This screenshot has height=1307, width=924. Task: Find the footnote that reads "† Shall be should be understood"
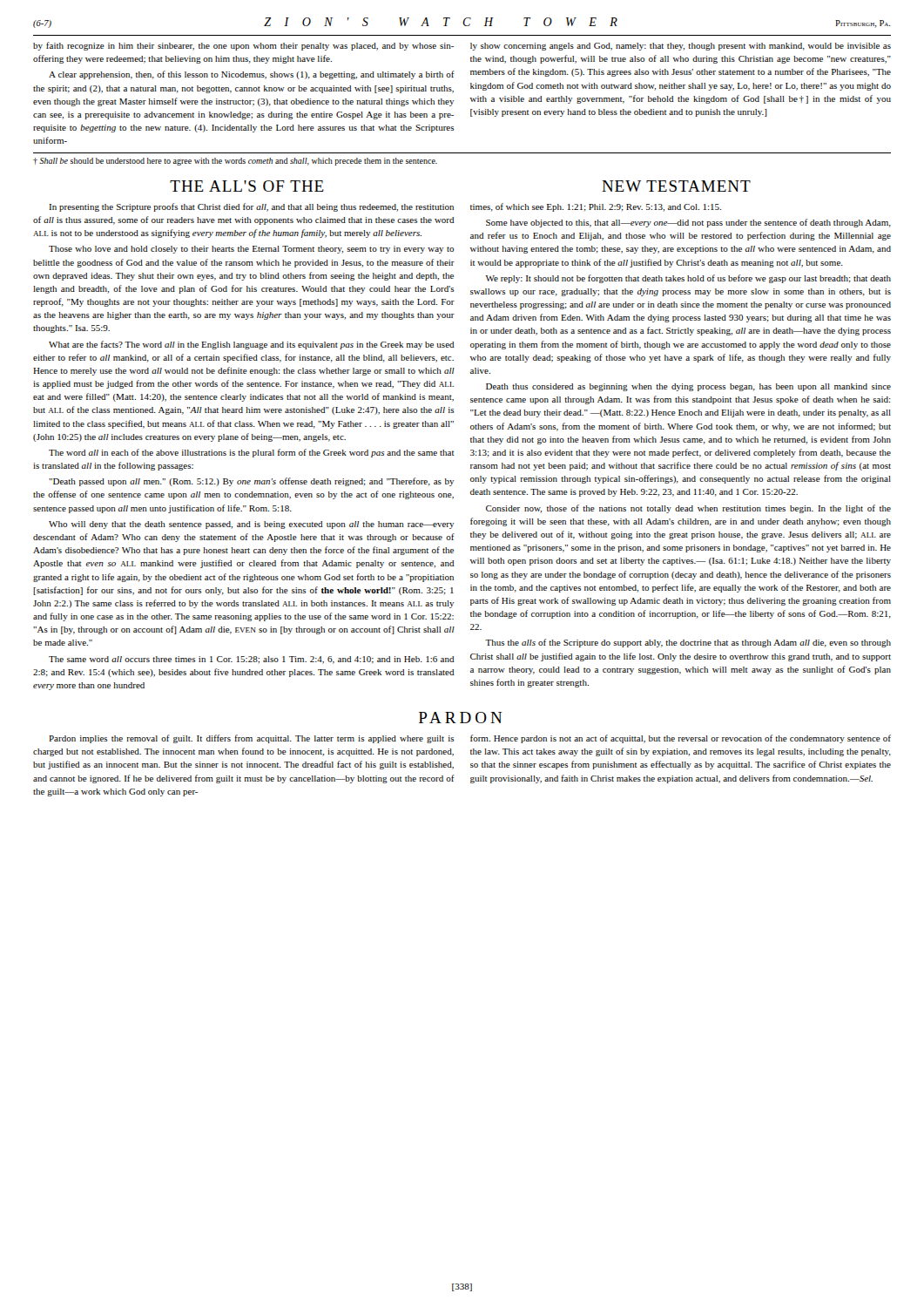pos(462,161)
